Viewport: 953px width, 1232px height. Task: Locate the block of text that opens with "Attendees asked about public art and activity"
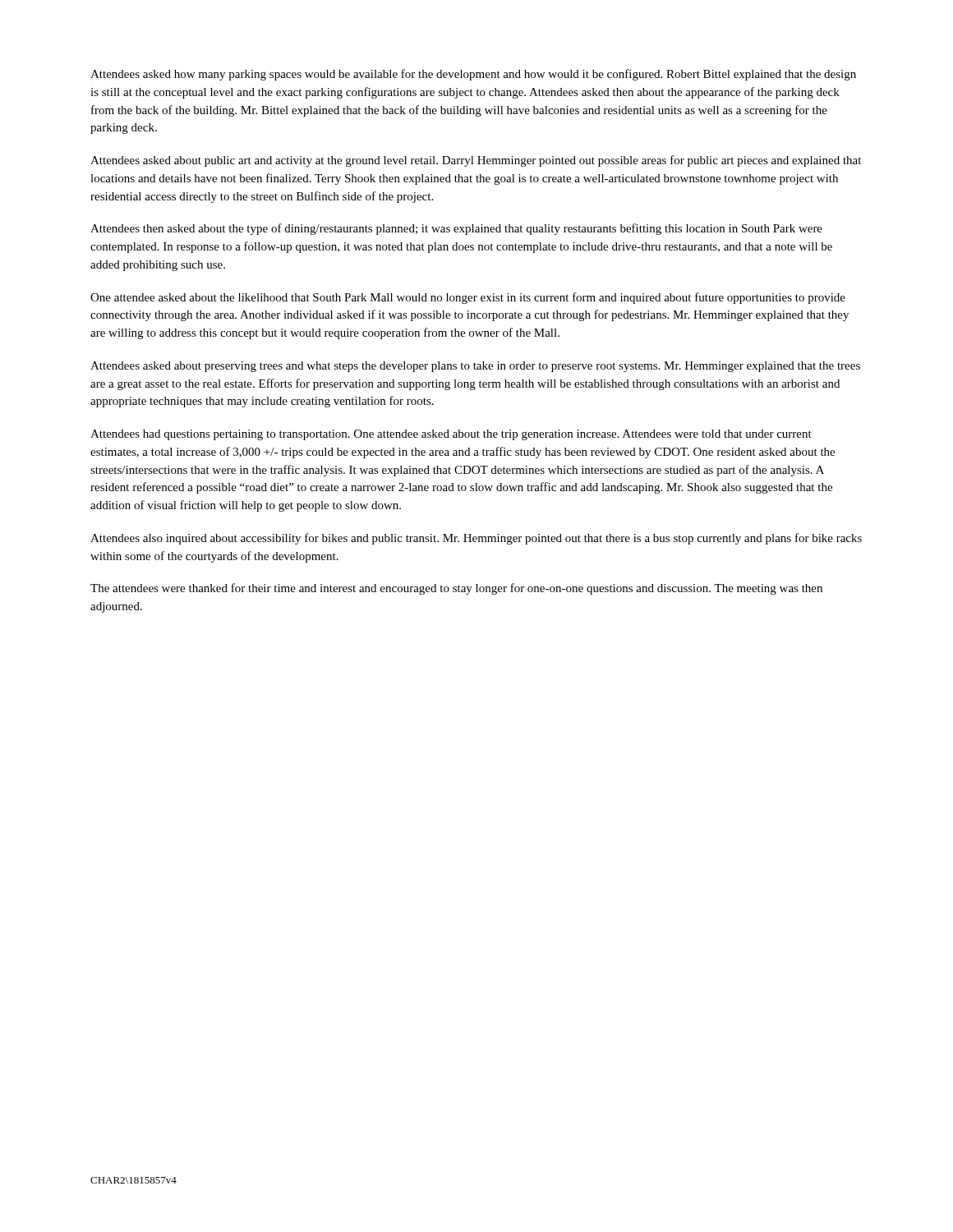coord(476,178)
